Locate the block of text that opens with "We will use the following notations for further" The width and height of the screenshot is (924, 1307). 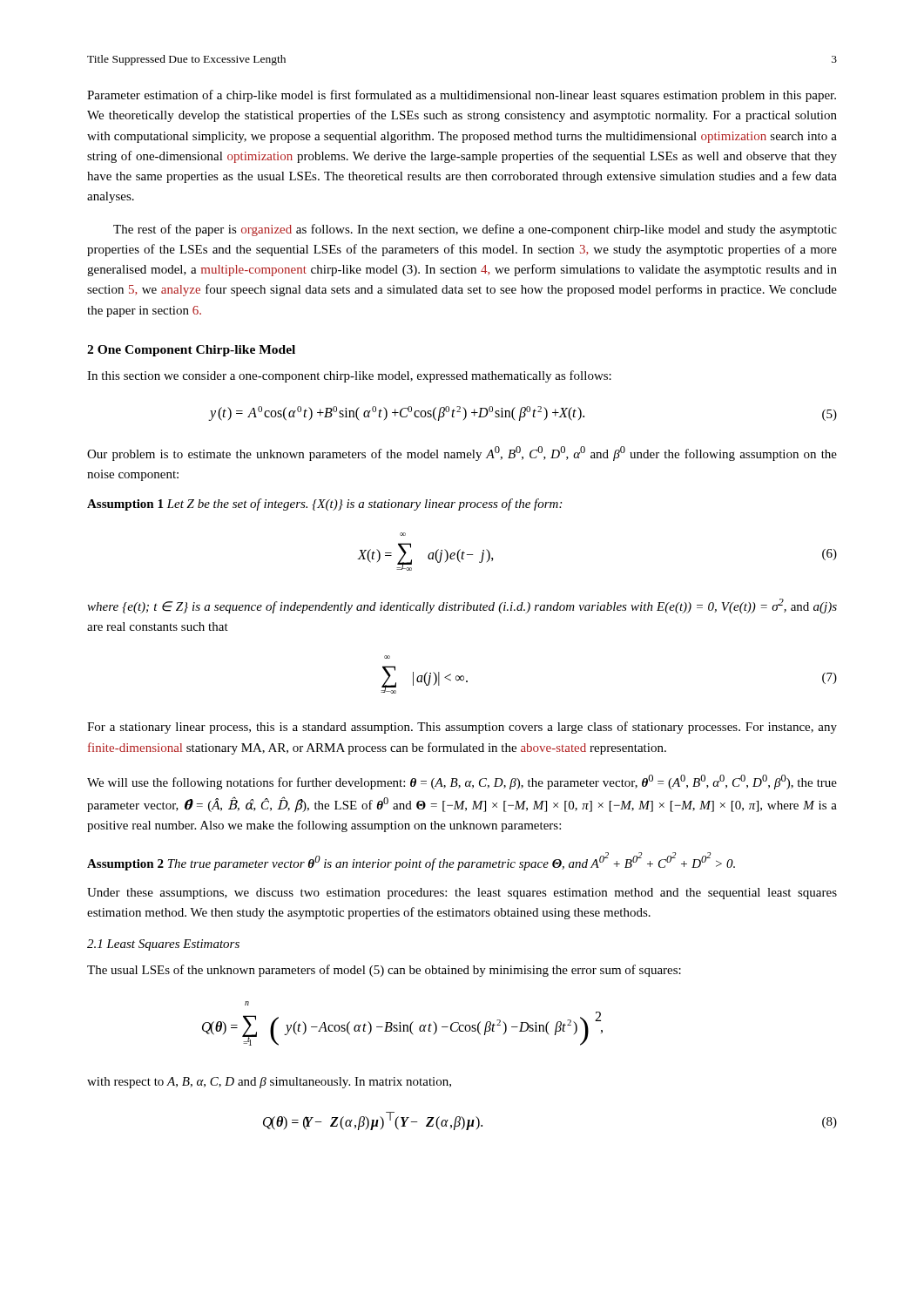(462, 803)
